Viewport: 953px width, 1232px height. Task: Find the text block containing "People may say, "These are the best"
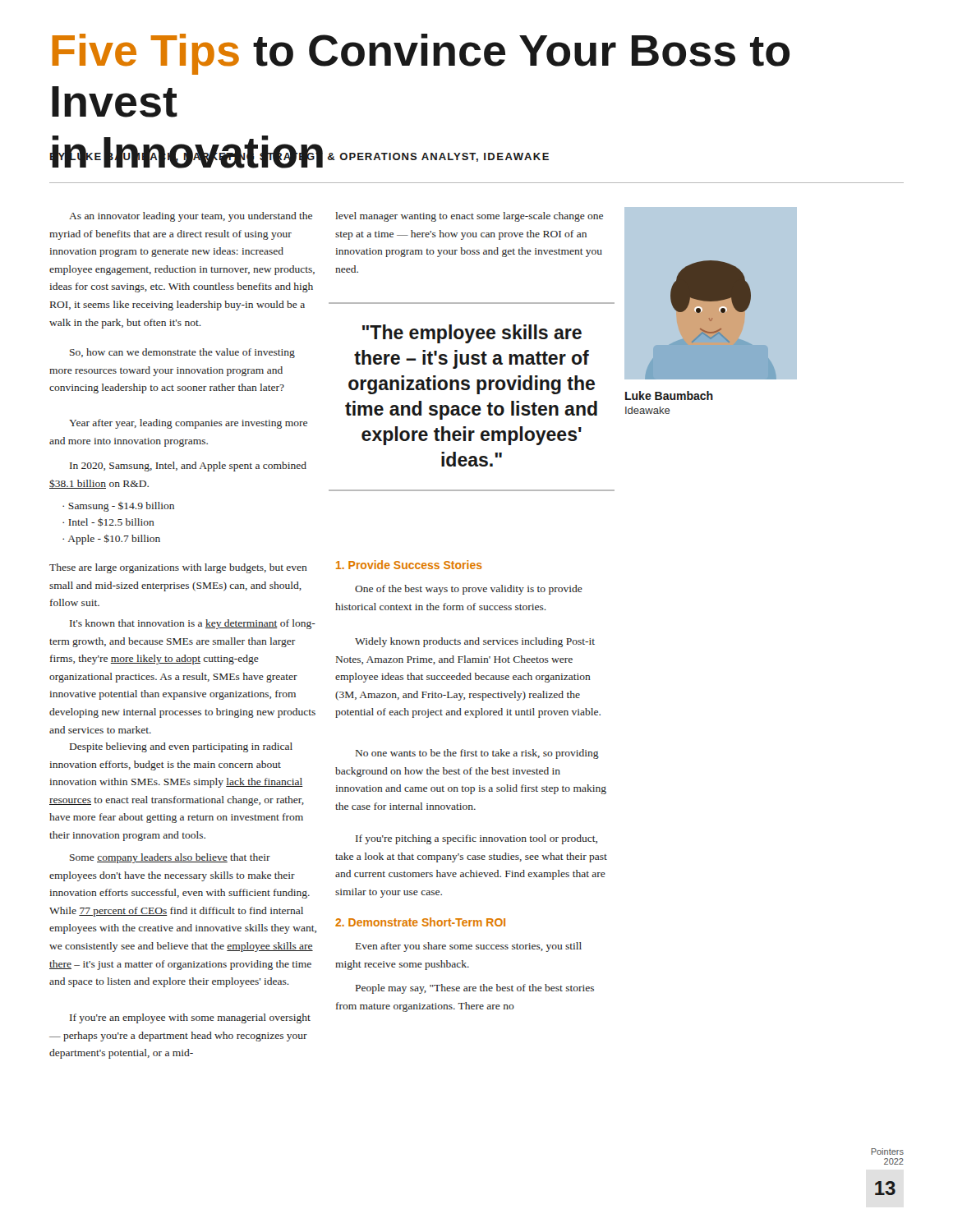[x=472, y=997]
